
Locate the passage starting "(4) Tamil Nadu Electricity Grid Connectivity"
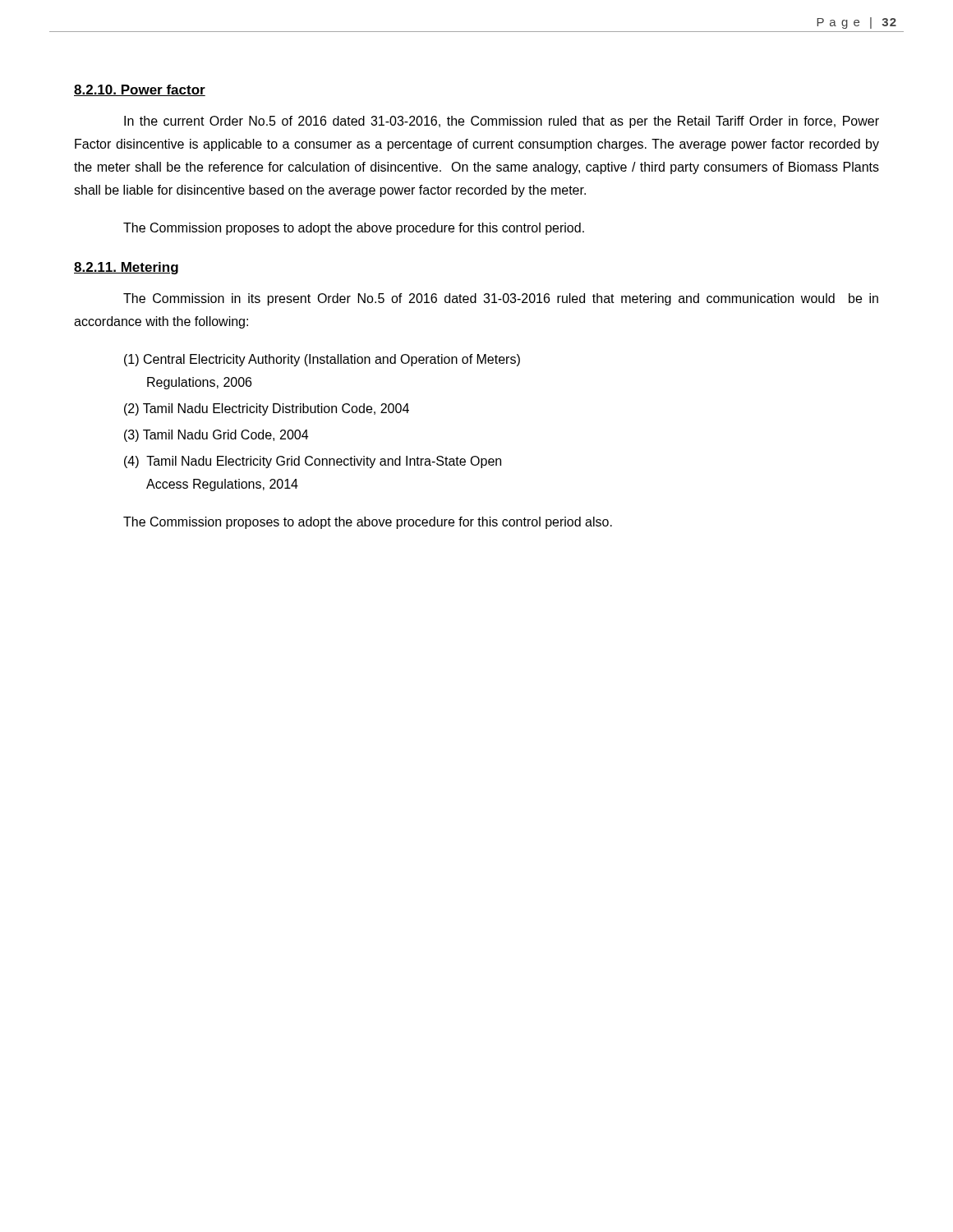click(x=313, y=473)
